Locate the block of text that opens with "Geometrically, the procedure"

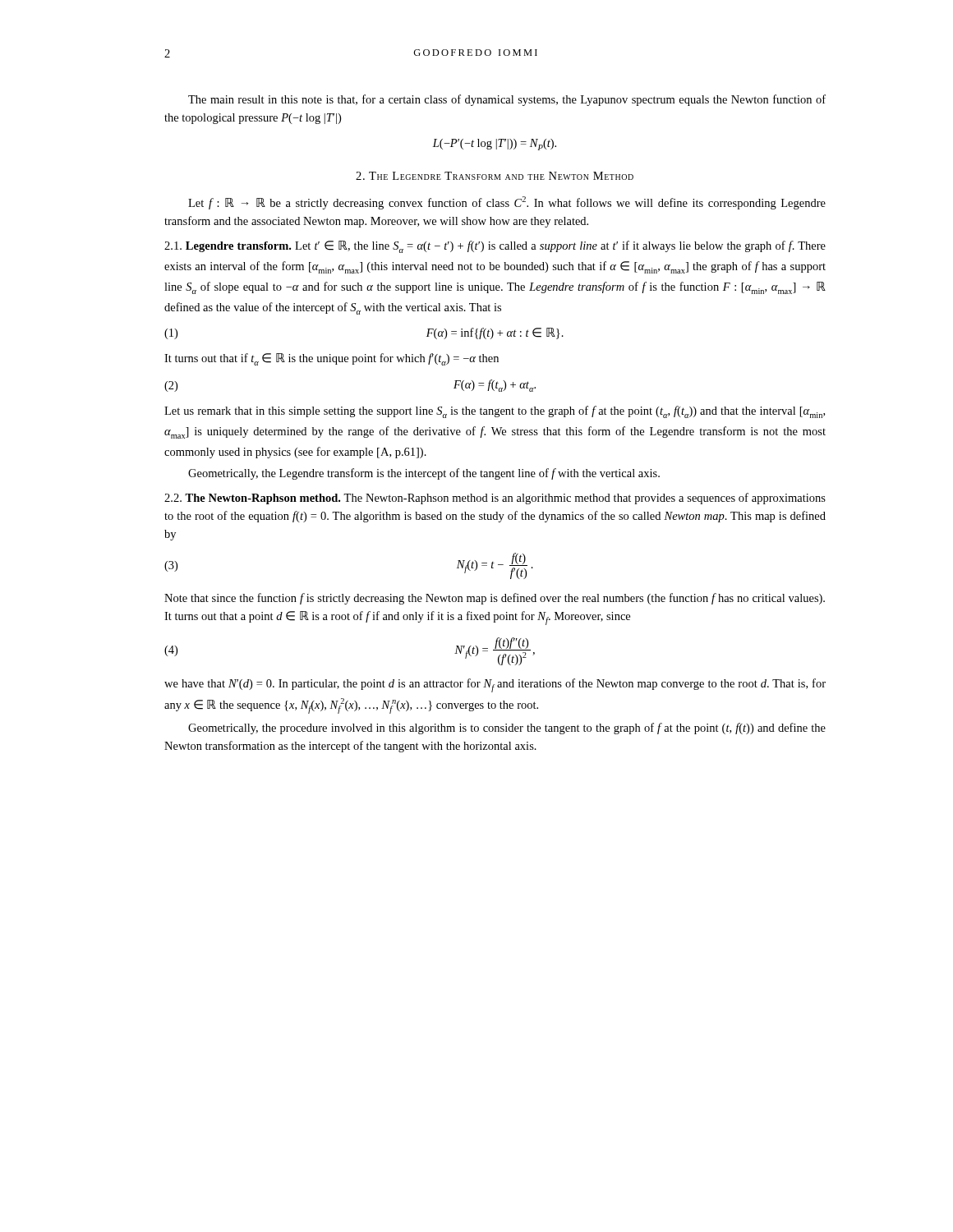(x=495, y=737)
